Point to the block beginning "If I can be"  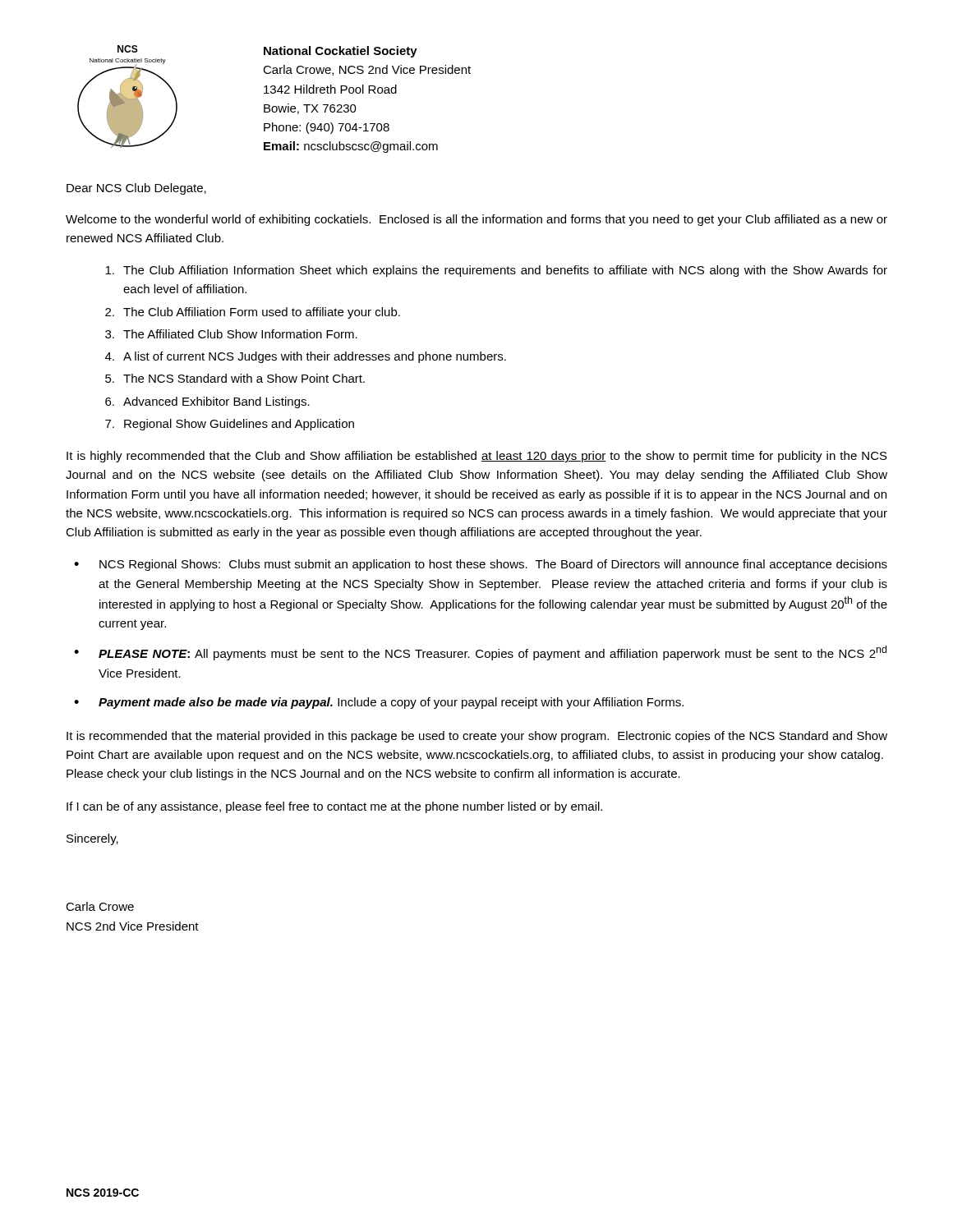tap(335, 806)
